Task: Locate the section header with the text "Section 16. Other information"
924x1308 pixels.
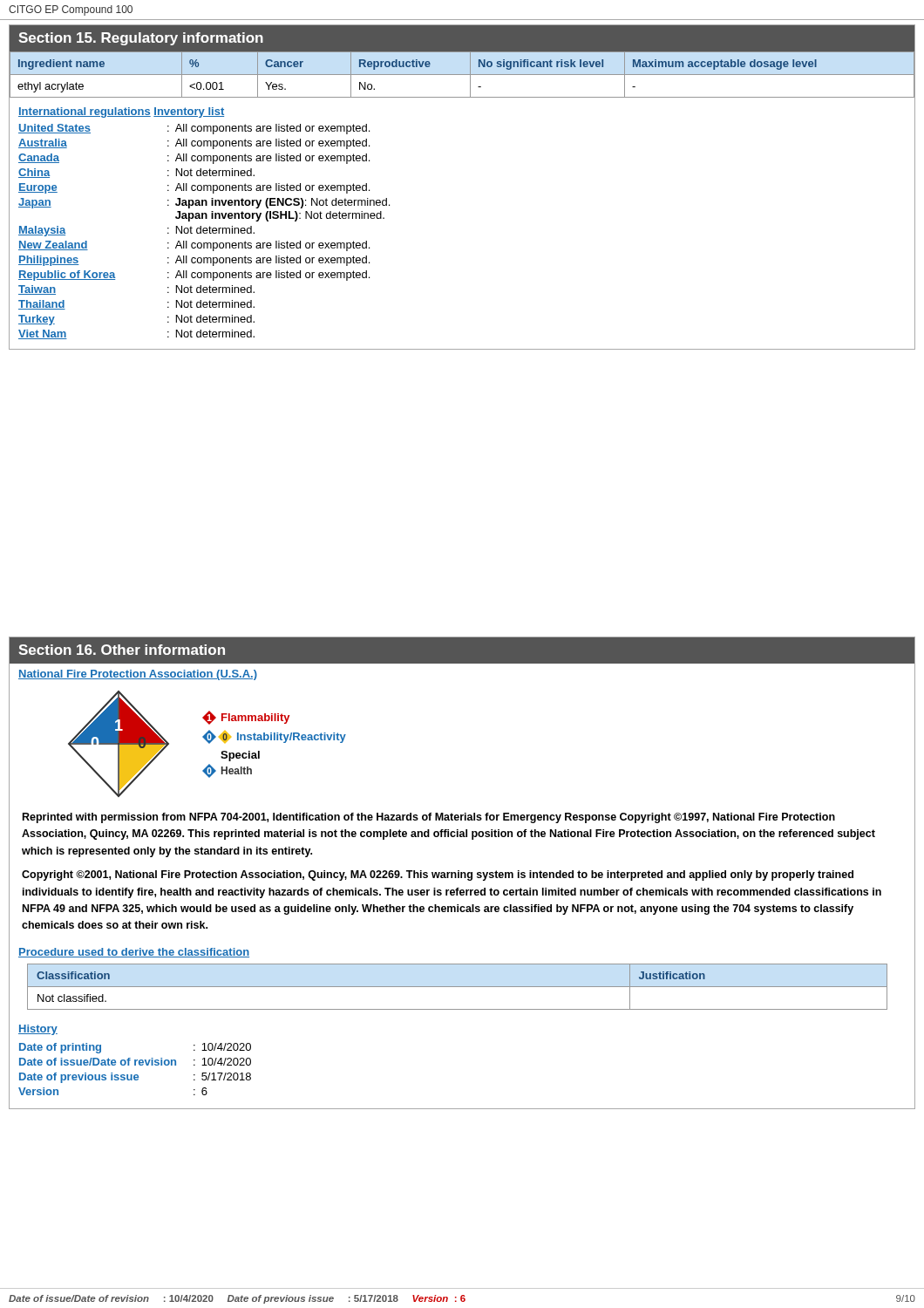Action: point(122,650)
